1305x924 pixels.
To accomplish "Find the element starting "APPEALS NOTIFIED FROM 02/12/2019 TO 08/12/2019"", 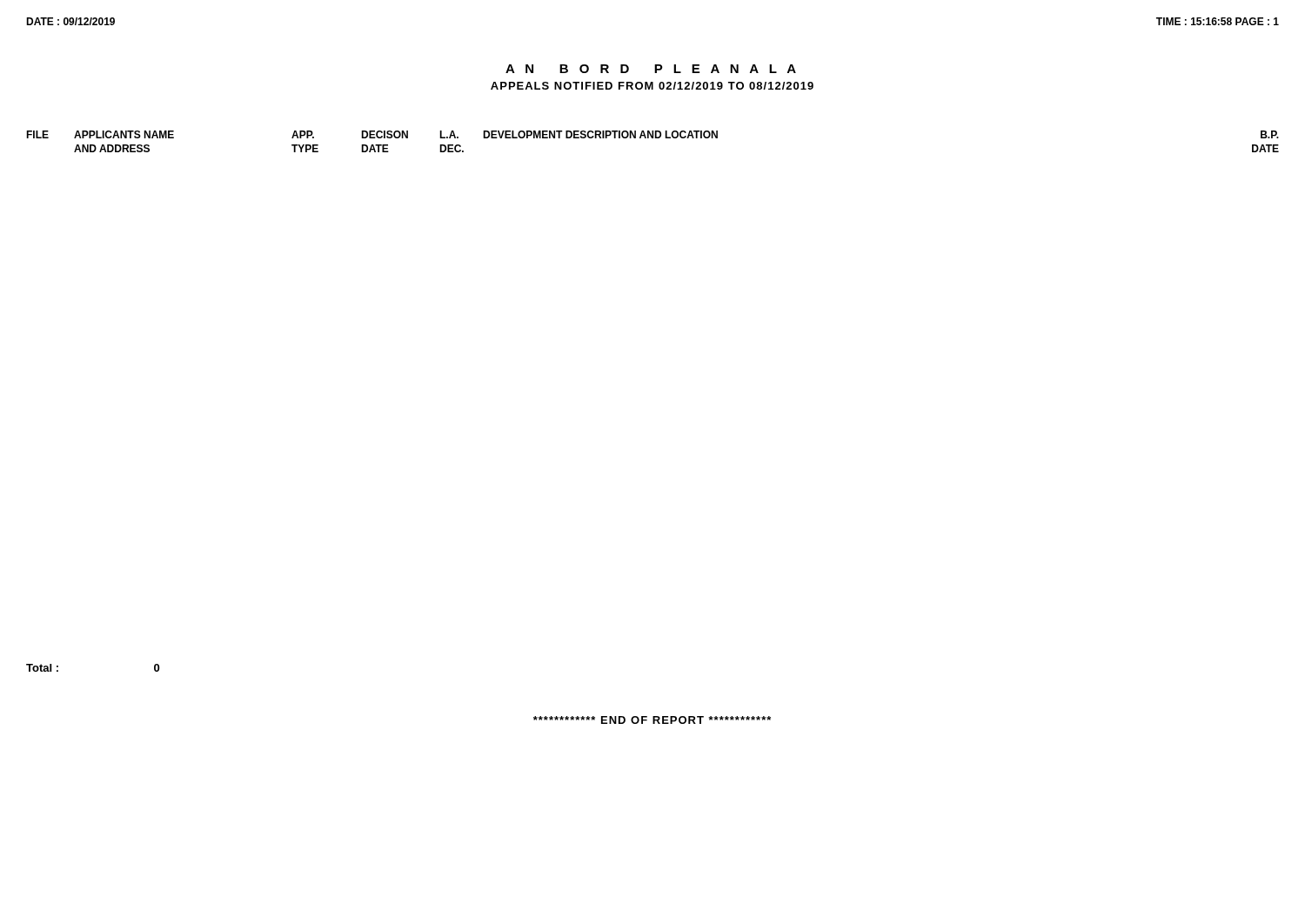I will (652, 86).
